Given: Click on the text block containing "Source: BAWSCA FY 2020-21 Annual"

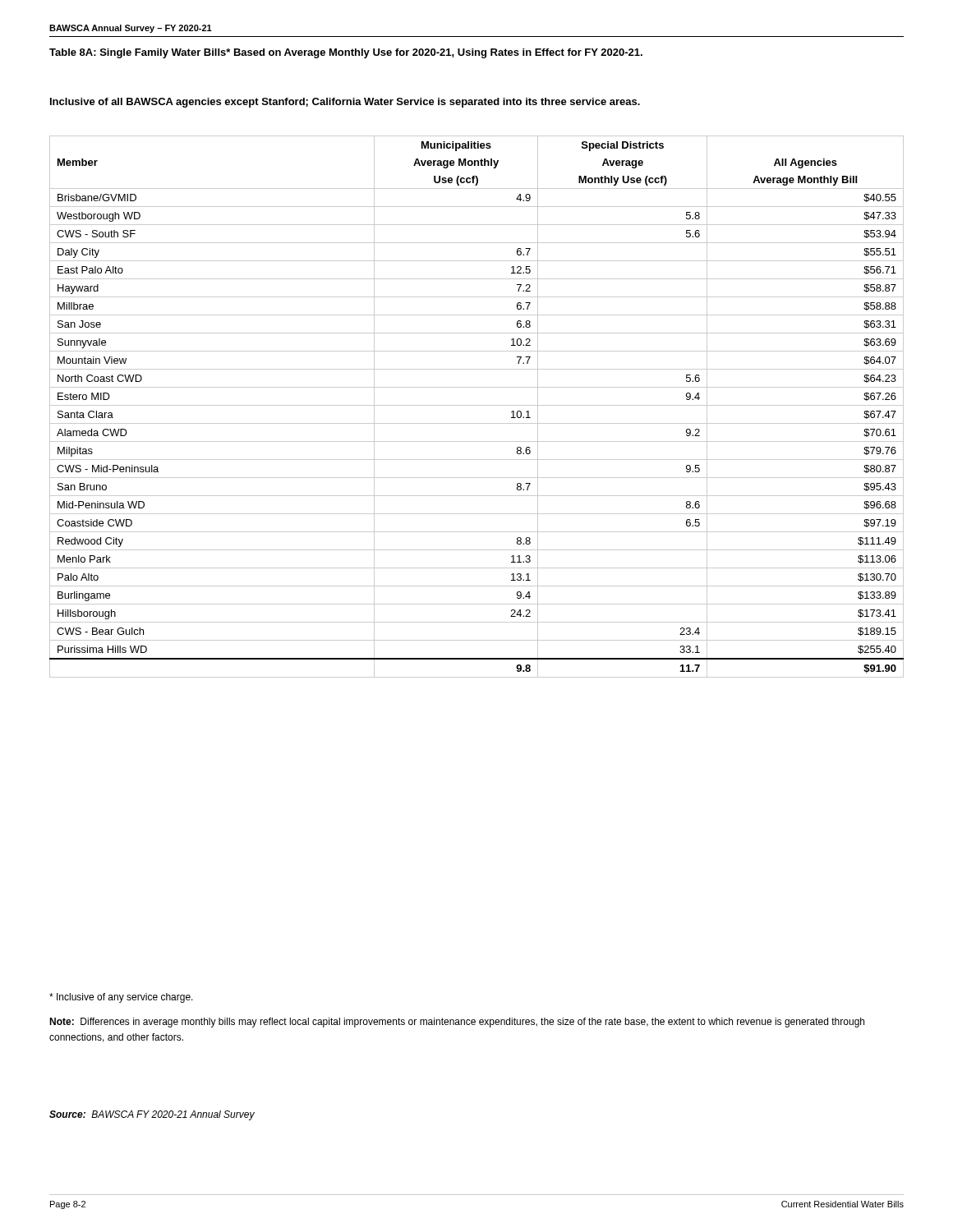Looking at the screenshot, I should [152, 1115].
